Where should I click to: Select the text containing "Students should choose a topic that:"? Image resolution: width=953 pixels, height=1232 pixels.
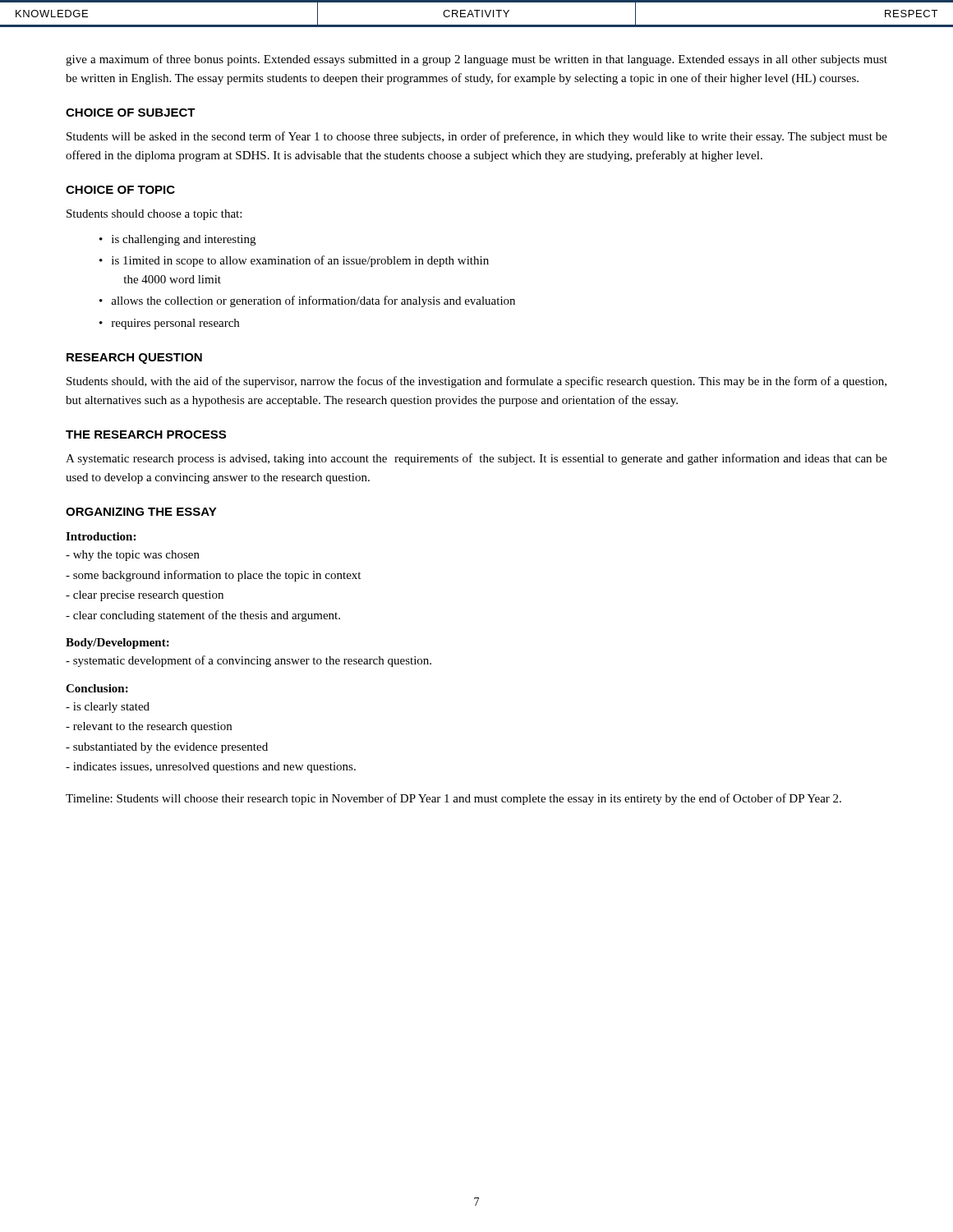point(154,214)
